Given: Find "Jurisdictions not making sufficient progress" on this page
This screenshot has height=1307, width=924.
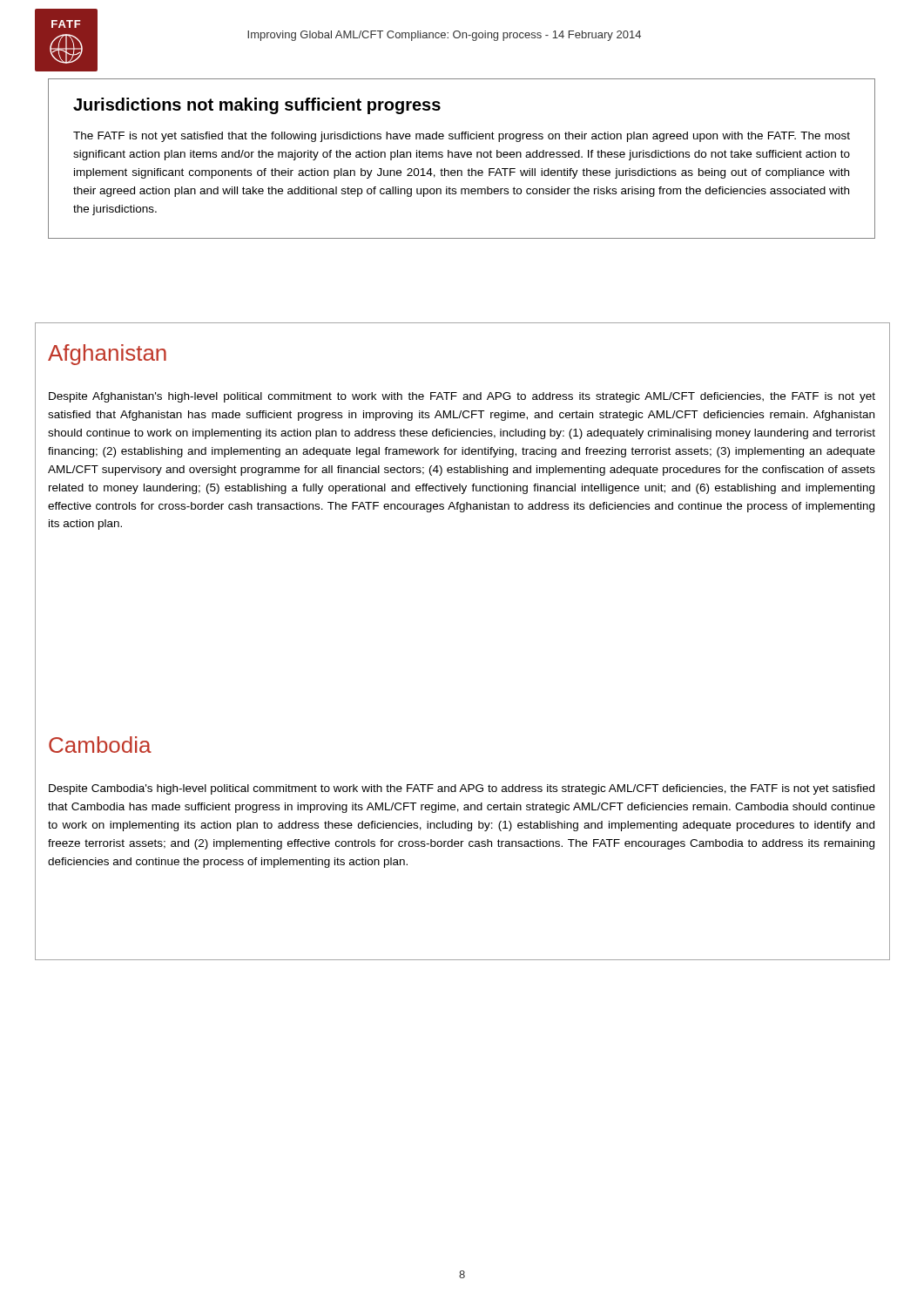Looking at the screenshot, I should (x=257, y=105).
